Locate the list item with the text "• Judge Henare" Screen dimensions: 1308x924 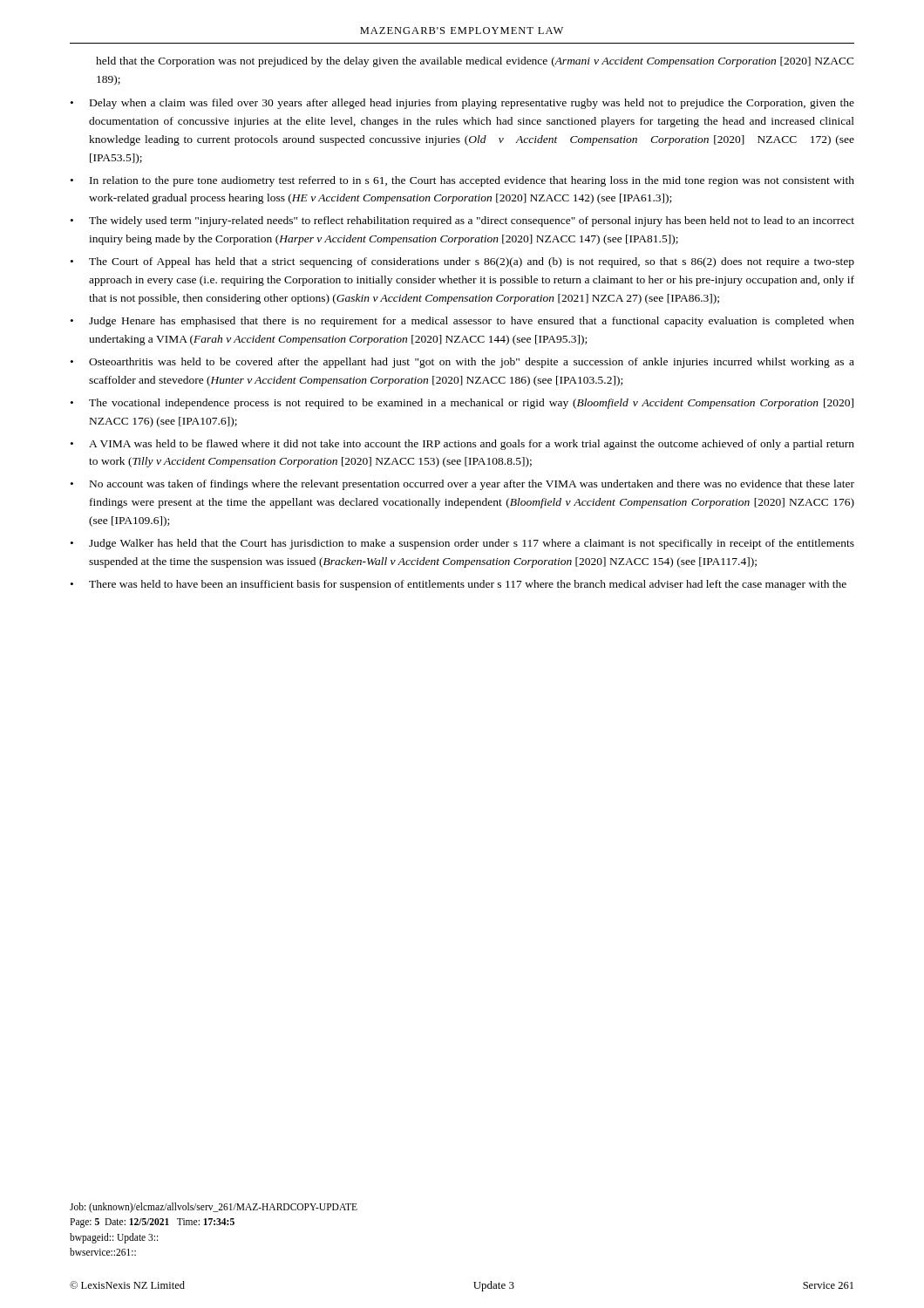[462, 330]
